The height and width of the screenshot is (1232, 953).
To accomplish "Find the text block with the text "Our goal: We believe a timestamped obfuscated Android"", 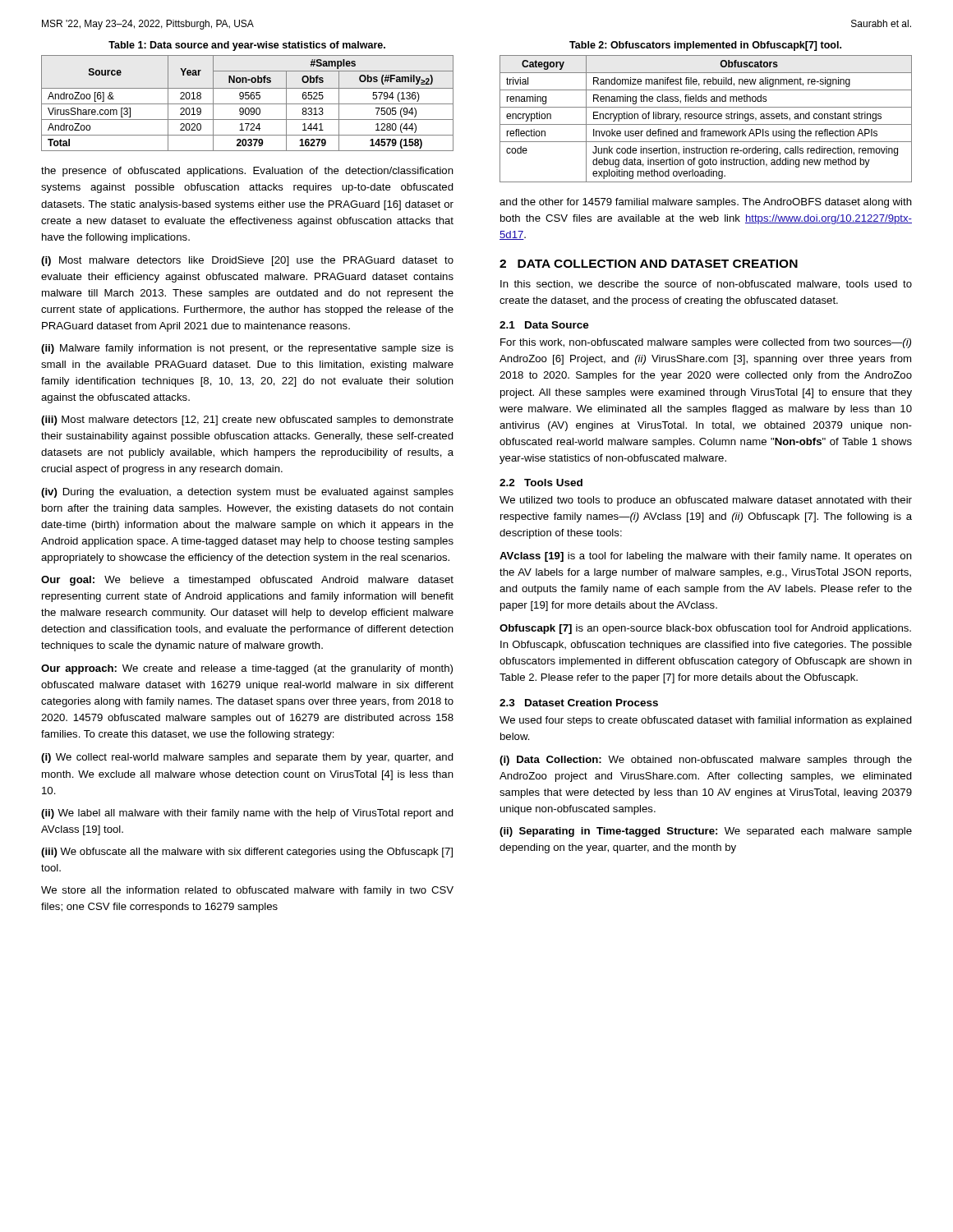I will coord(247,612).
